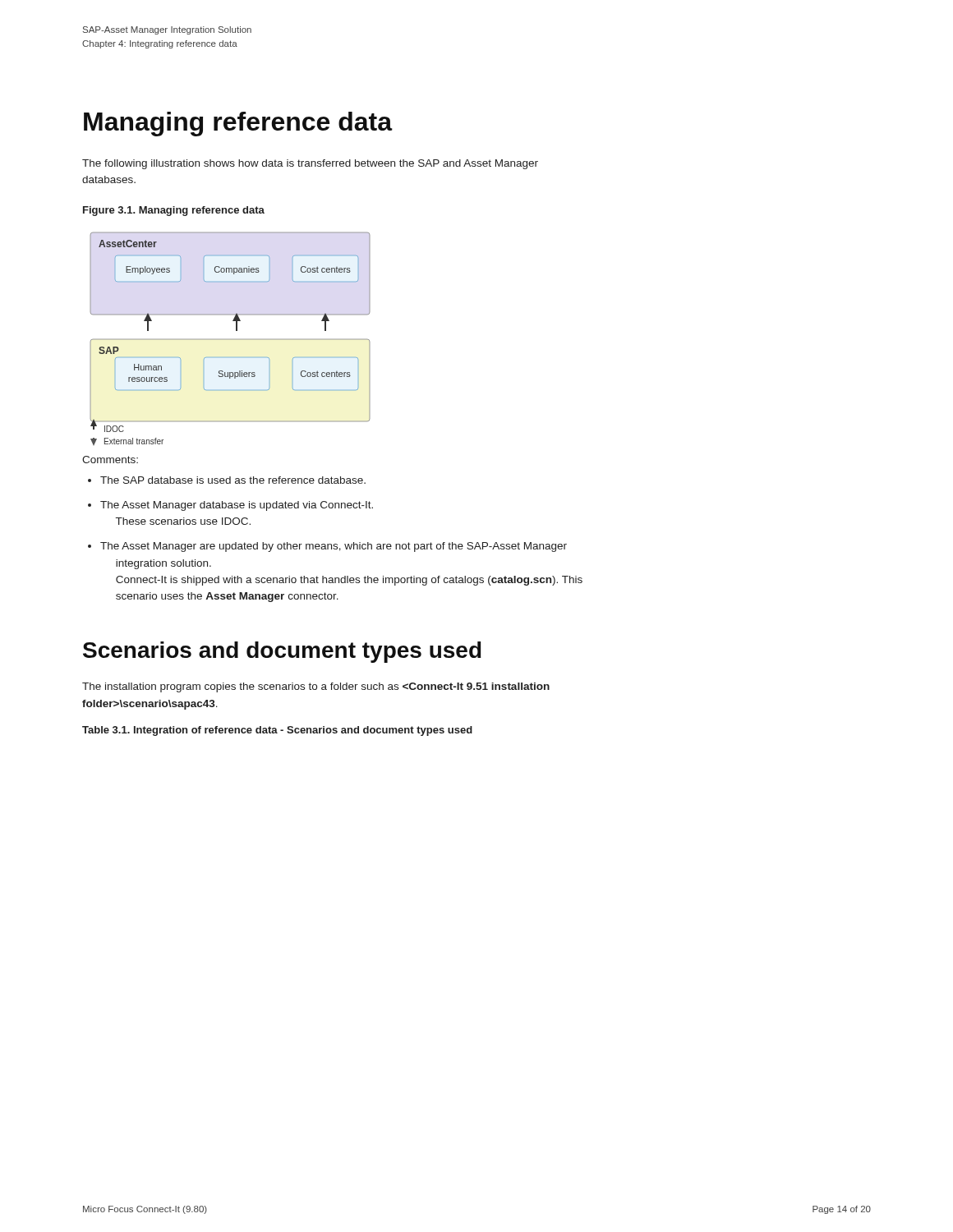The height and width of the screenshot is (1232, 953).
Task: Locate the passage starting "The following illustration shows how data"
Action: [x=310, y=171]
